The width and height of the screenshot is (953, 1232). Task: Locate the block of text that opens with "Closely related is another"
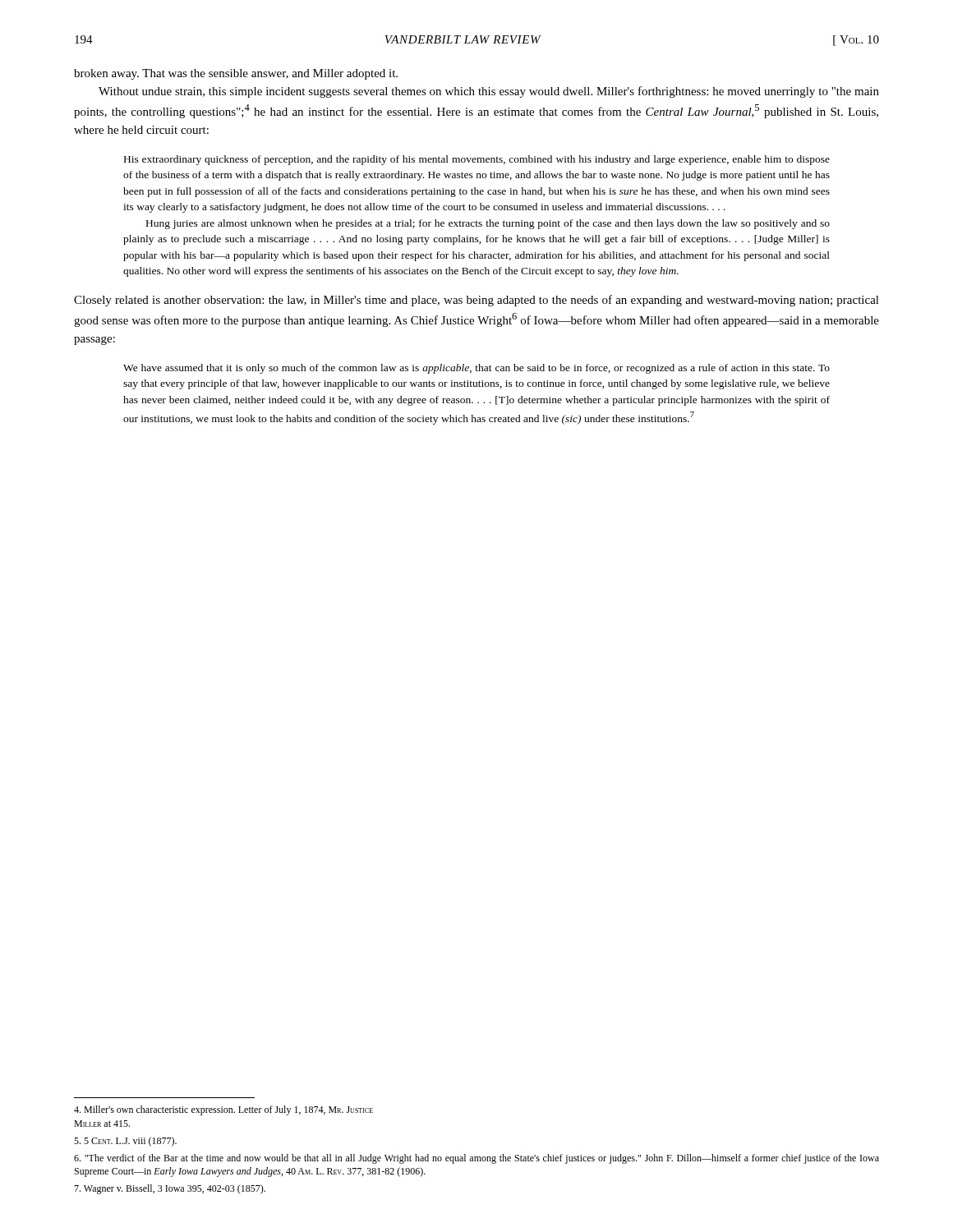point(476,319)
